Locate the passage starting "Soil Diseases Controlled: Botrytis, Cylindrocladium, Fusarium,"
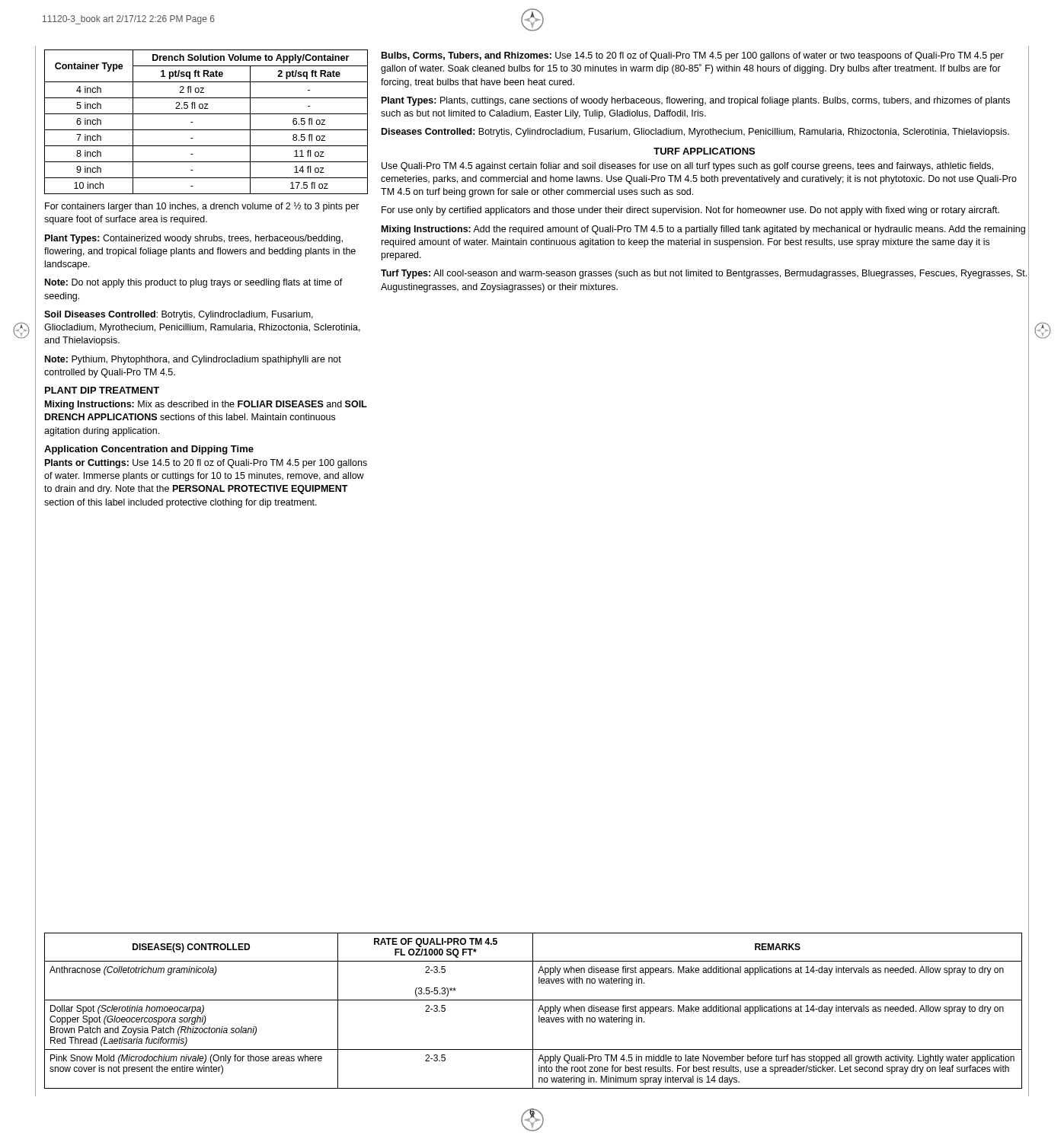This screenshot has height=1142, width=1064. [206, 328]
